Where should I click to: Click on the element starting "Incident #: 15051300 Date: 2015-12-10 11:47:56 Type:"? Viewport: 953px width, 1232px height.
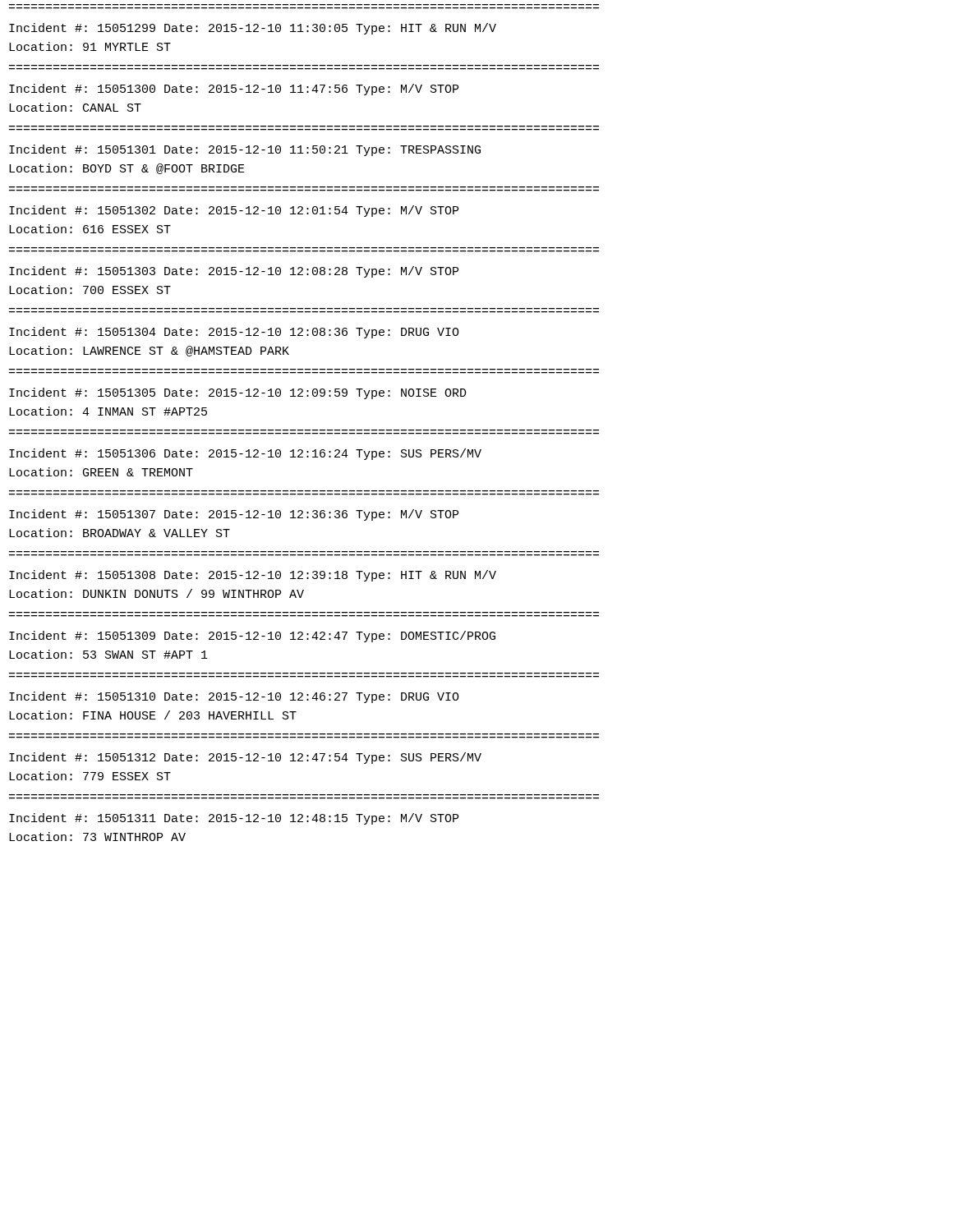(x=234, y=90)
